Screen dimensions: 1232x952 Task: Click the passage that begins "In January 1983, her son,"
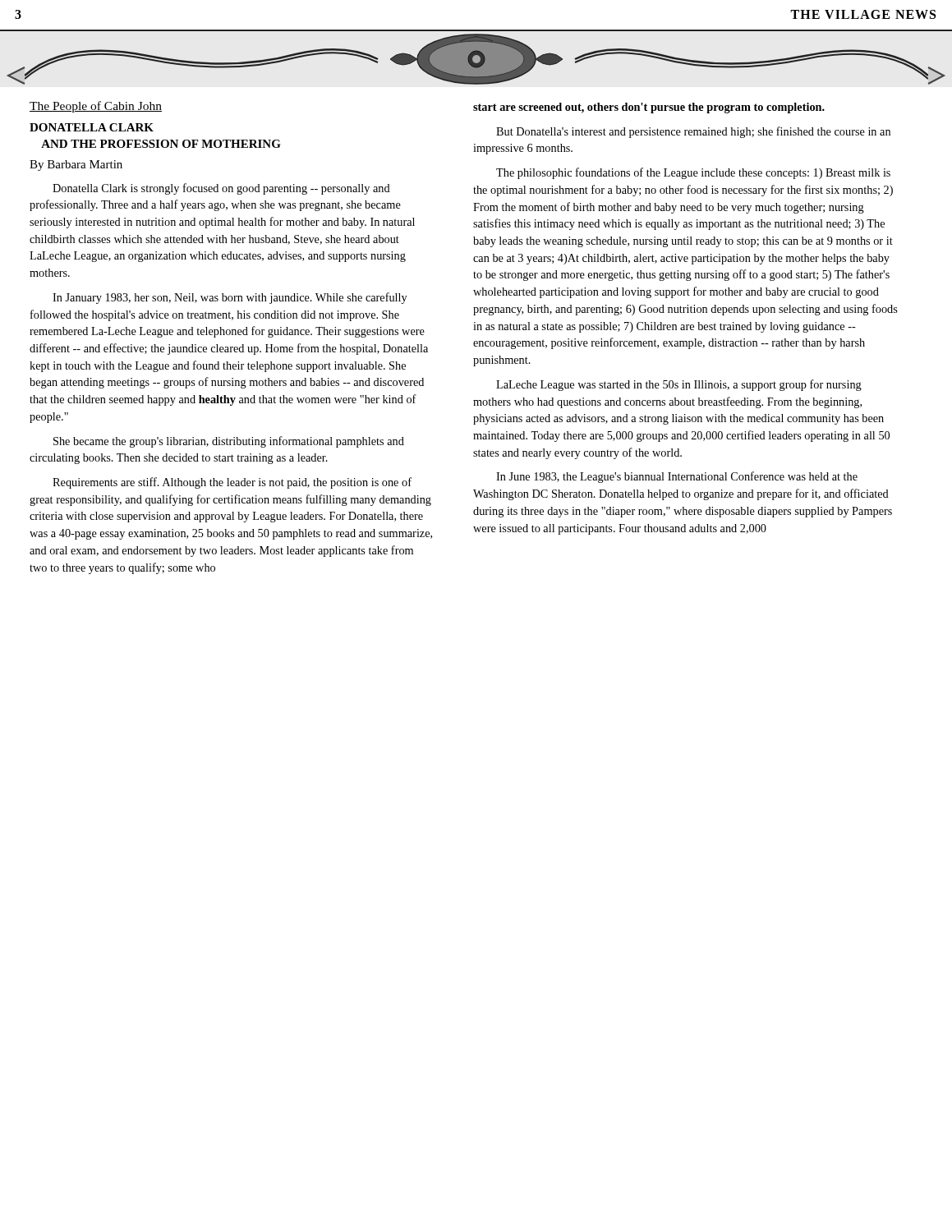coord(229,357)
